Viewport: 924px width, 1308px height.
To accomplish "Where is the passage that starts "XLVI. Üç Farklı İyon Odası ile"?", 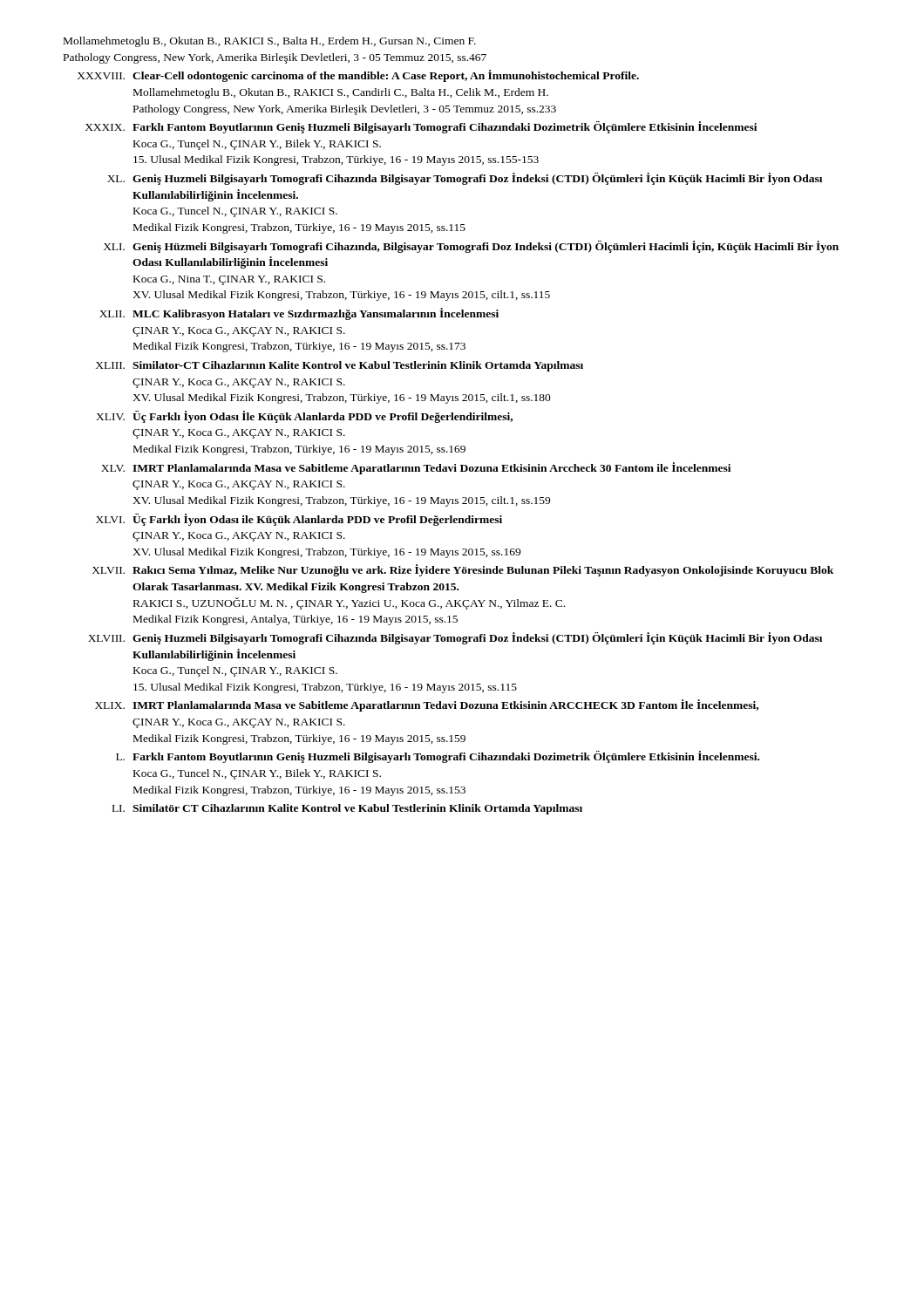I will (299, 520).
